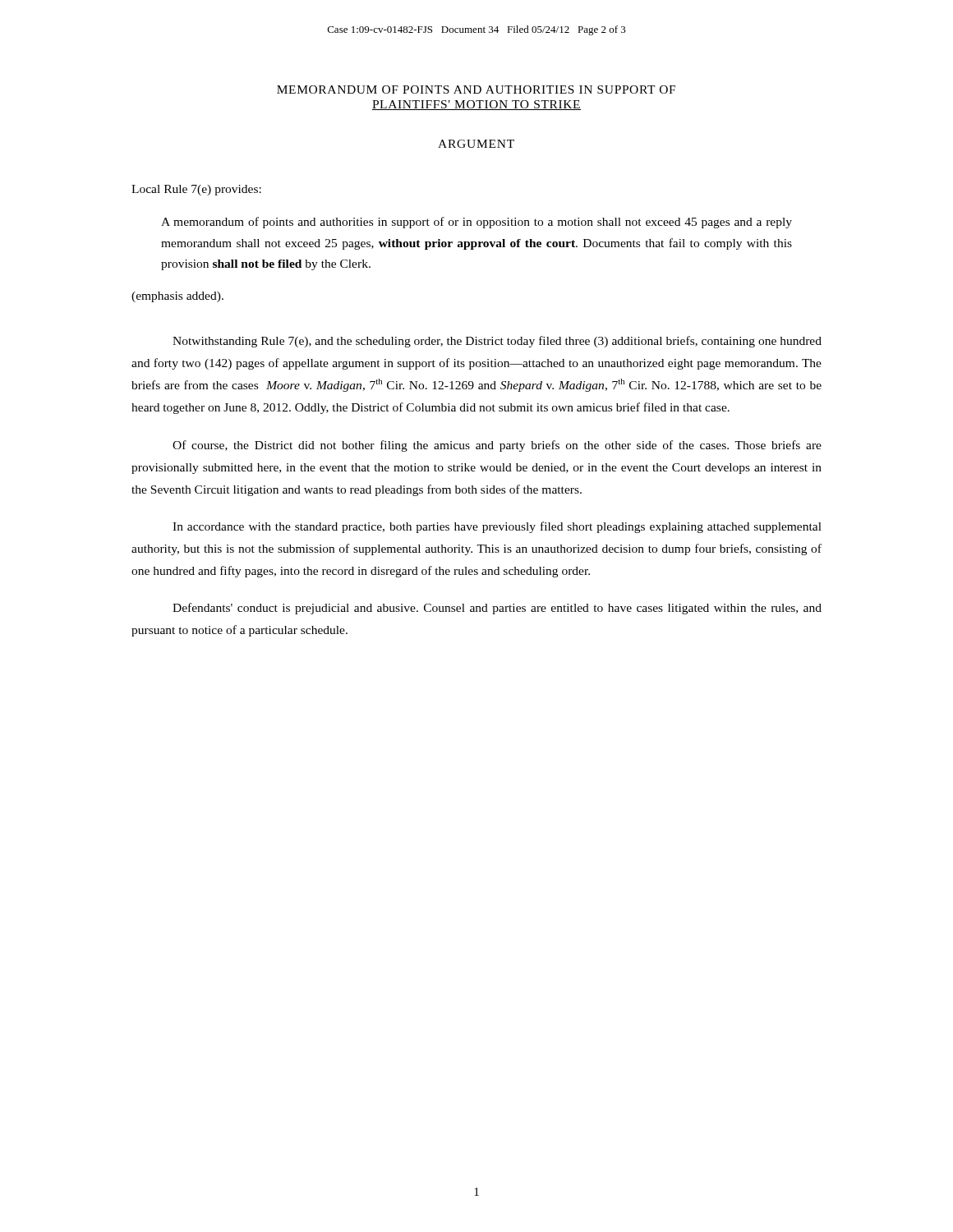
Task: Find "Local Rule 7(e) provides:" on this page
Action: click(x=197, y=188)
